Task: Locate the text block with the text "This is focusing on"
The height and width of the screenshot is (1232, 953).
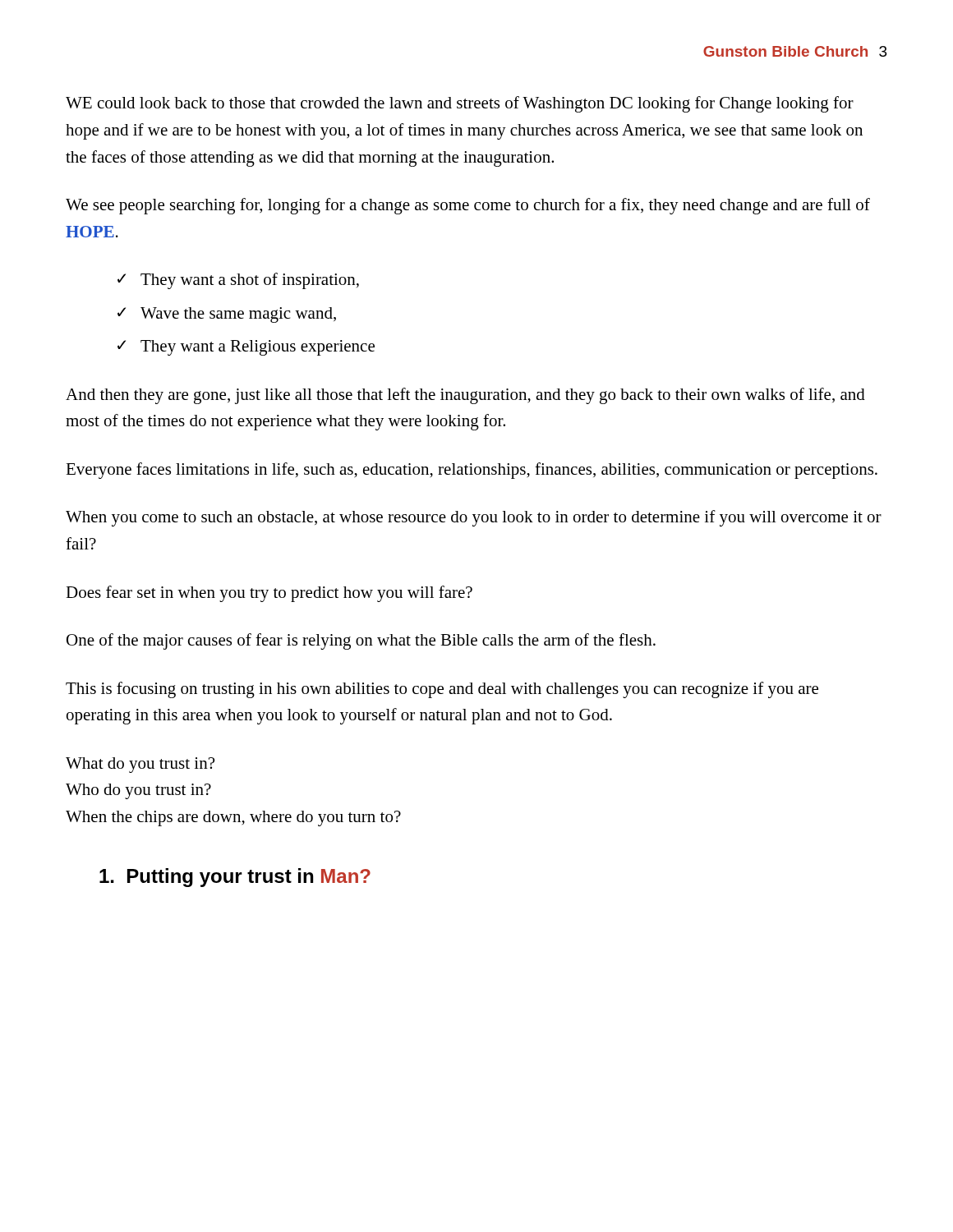Action: click(x=442, y=701)
